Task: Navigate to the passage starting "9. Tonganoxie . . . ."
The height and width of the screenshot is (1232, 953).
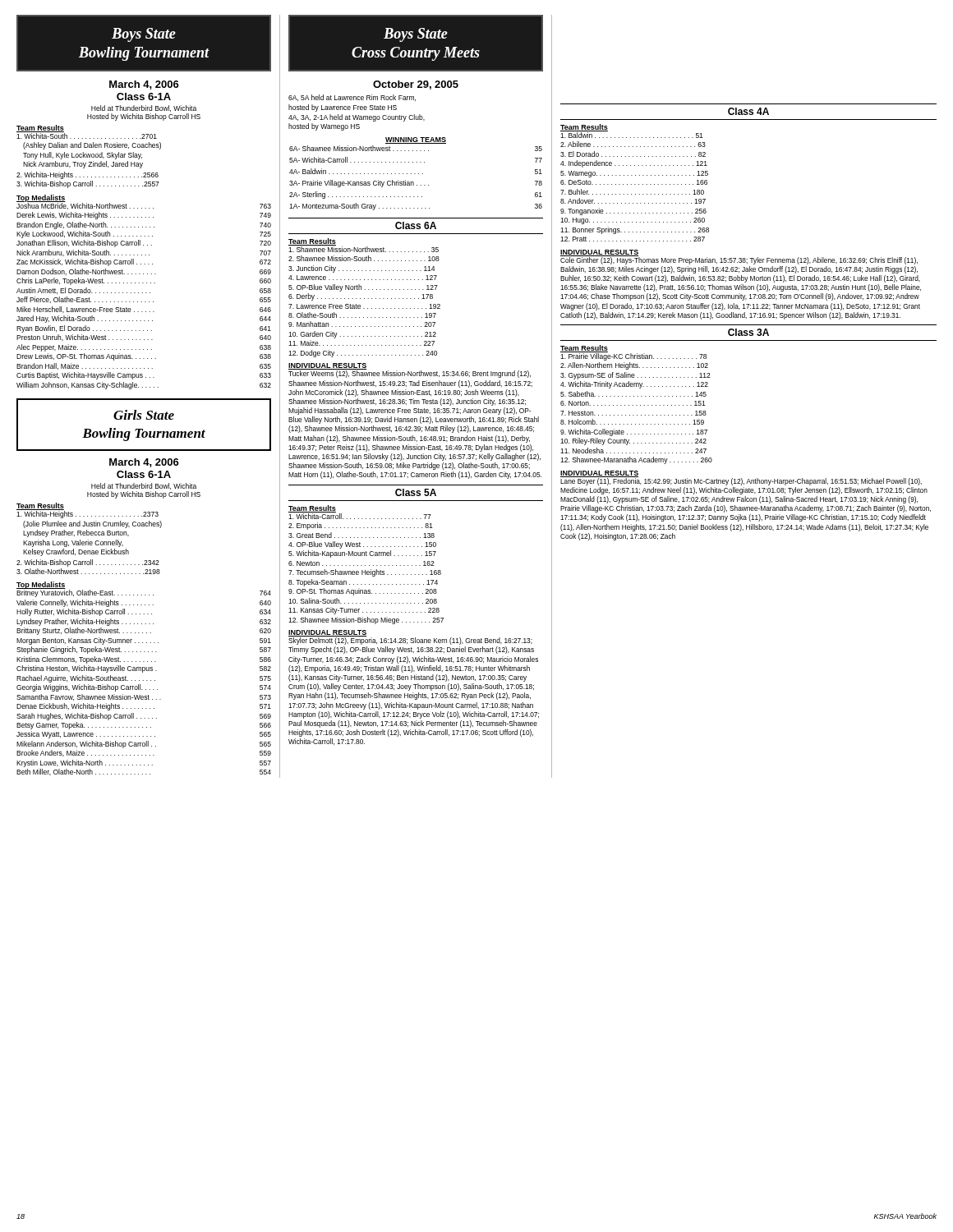Action: tap(633, 211)
